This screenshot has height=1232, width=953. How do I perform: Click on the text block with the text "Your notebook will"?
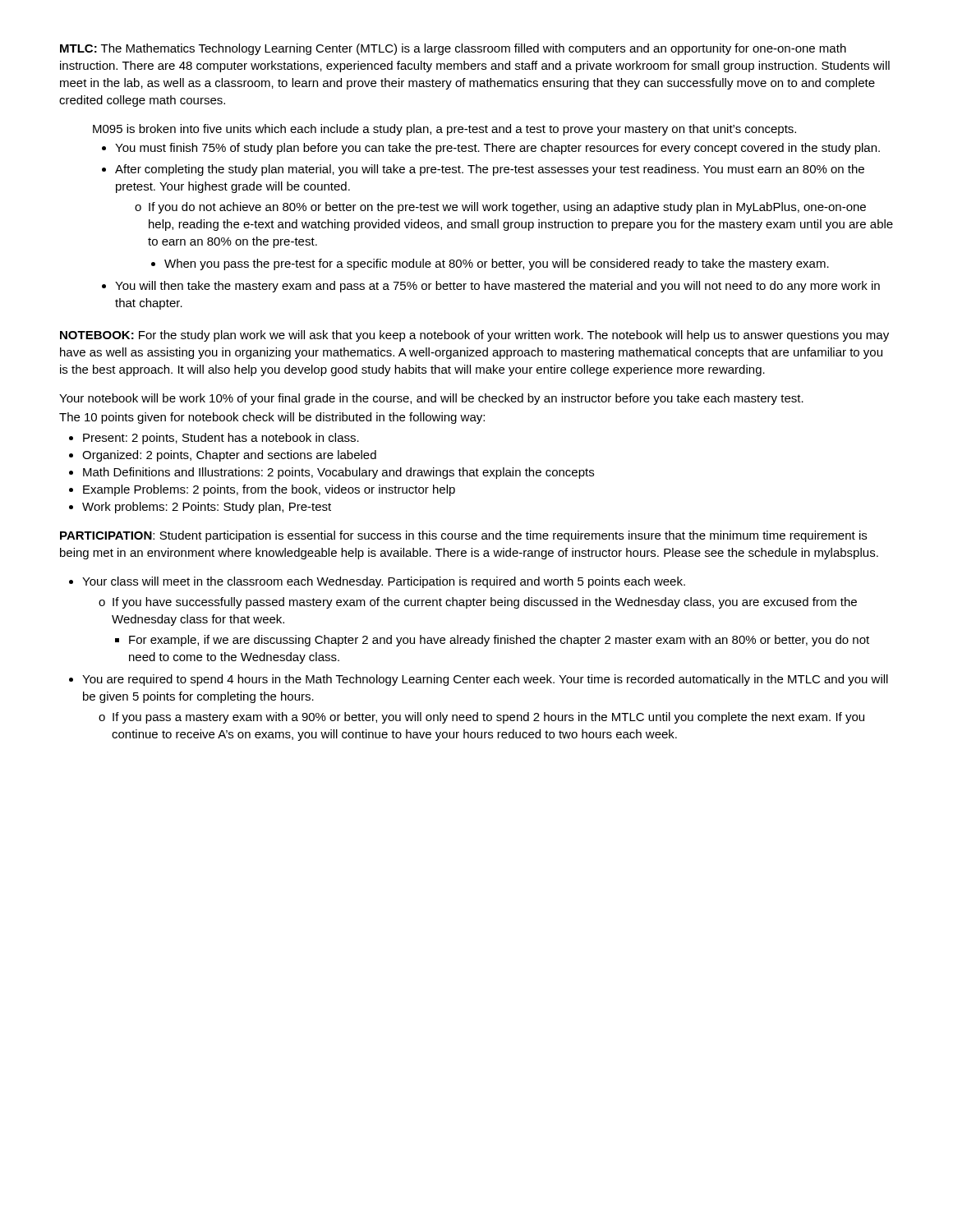point(432,398)
